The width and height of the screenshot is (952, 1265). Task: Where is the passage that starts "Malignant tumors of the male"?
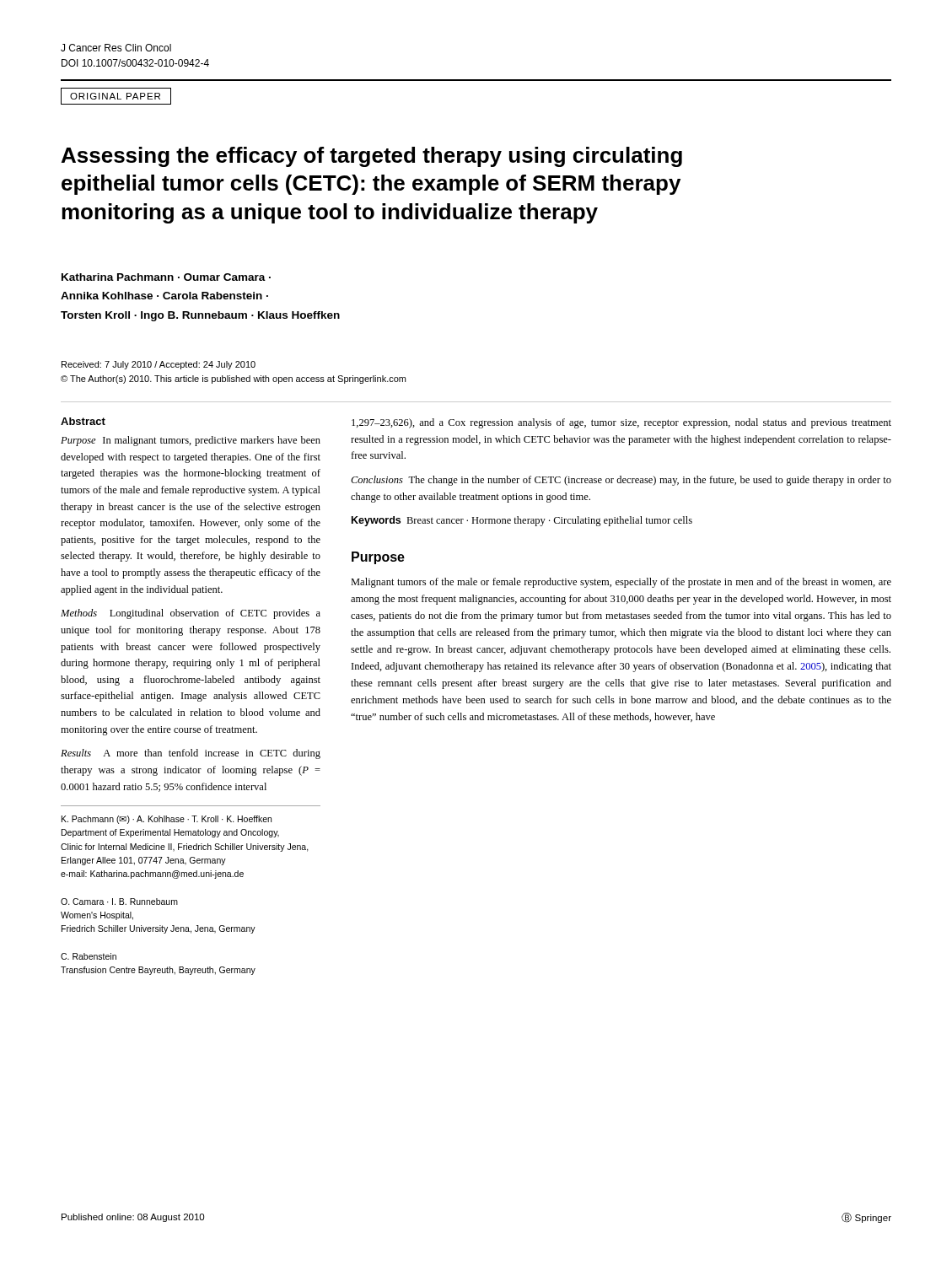point(621,649)
